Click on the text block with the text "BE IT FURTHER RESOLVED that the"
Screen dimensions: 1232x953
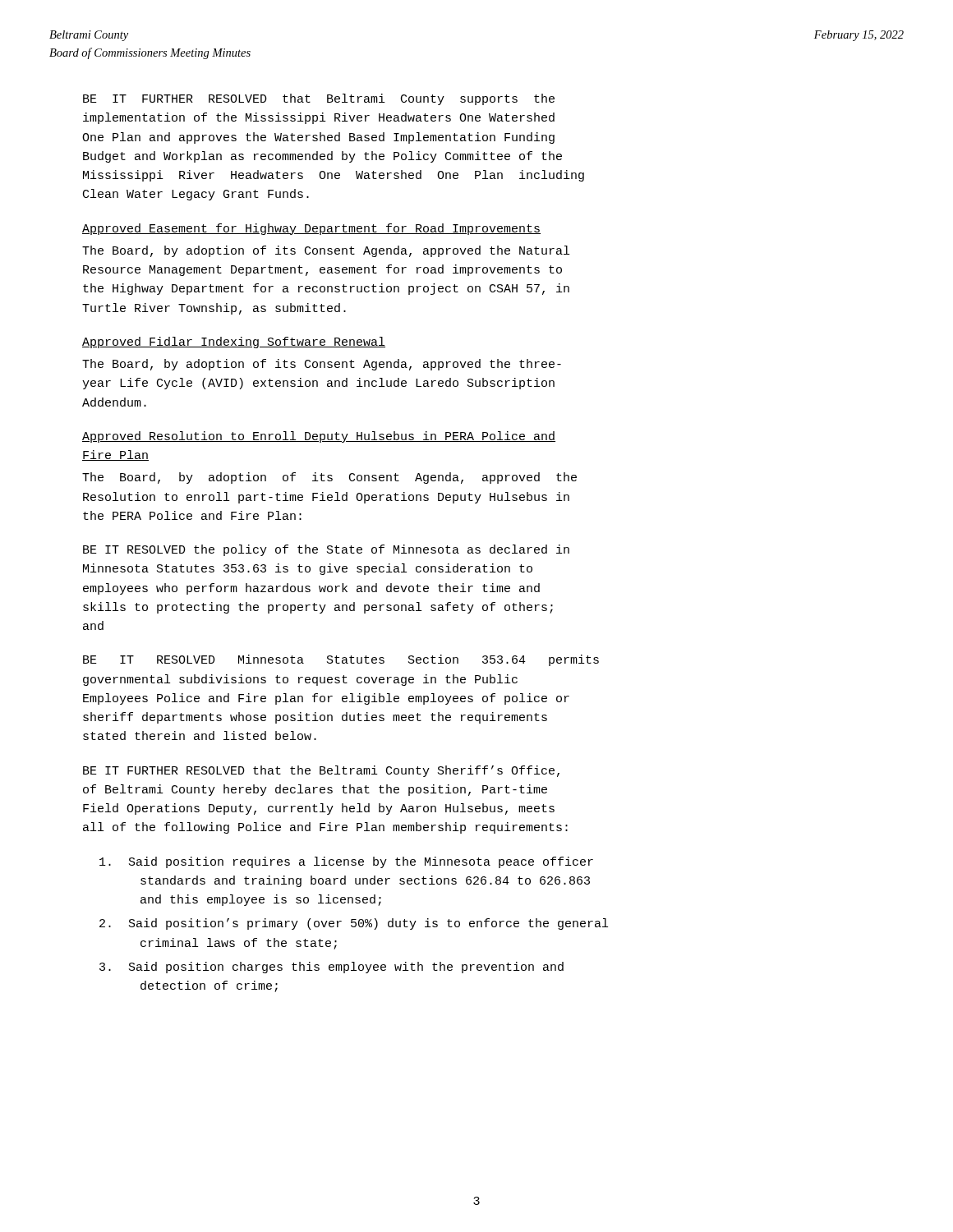[x=326, y=800]
